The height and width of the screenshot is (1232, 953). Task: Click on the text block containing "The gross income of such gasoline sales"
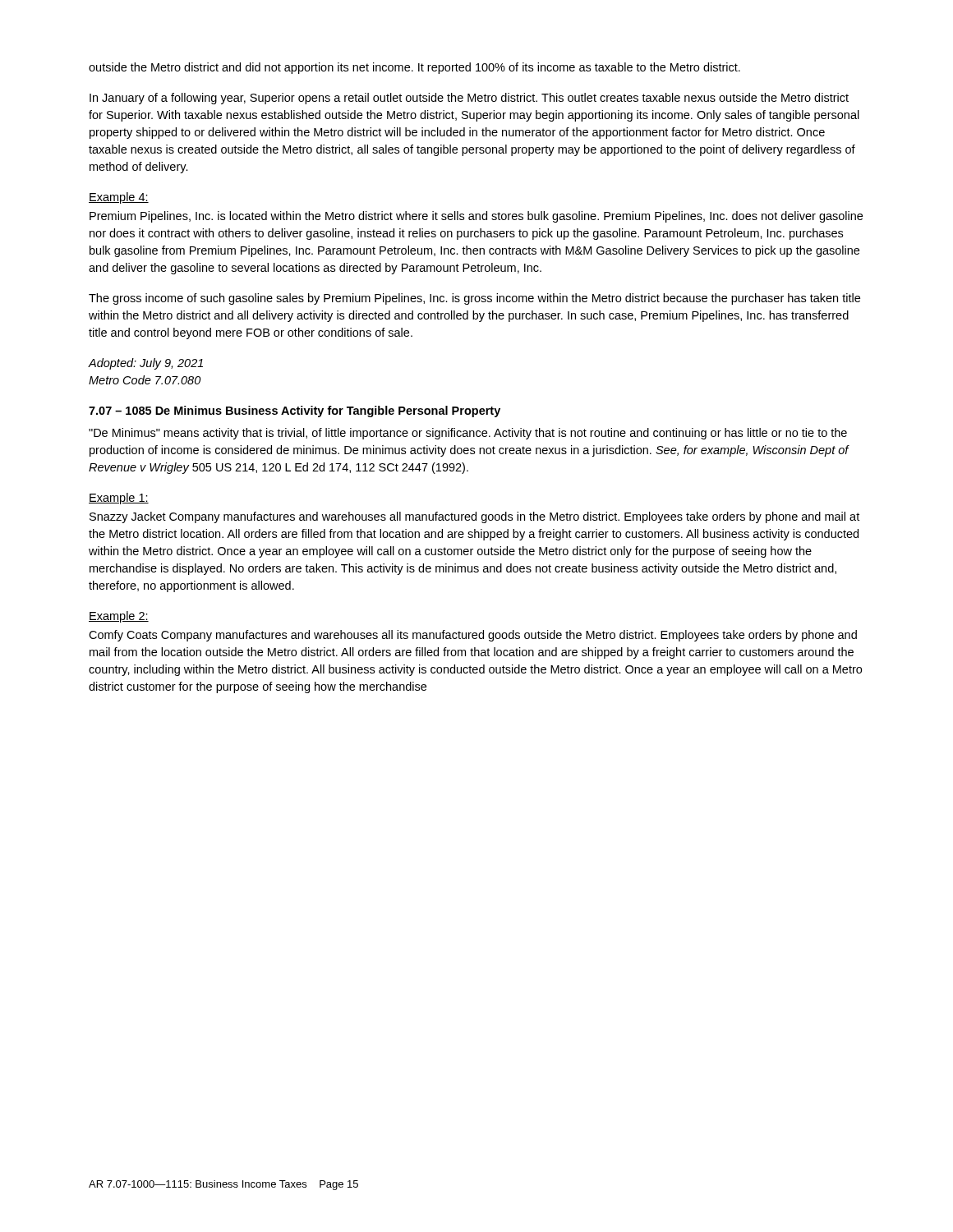(x=475, y=316)
